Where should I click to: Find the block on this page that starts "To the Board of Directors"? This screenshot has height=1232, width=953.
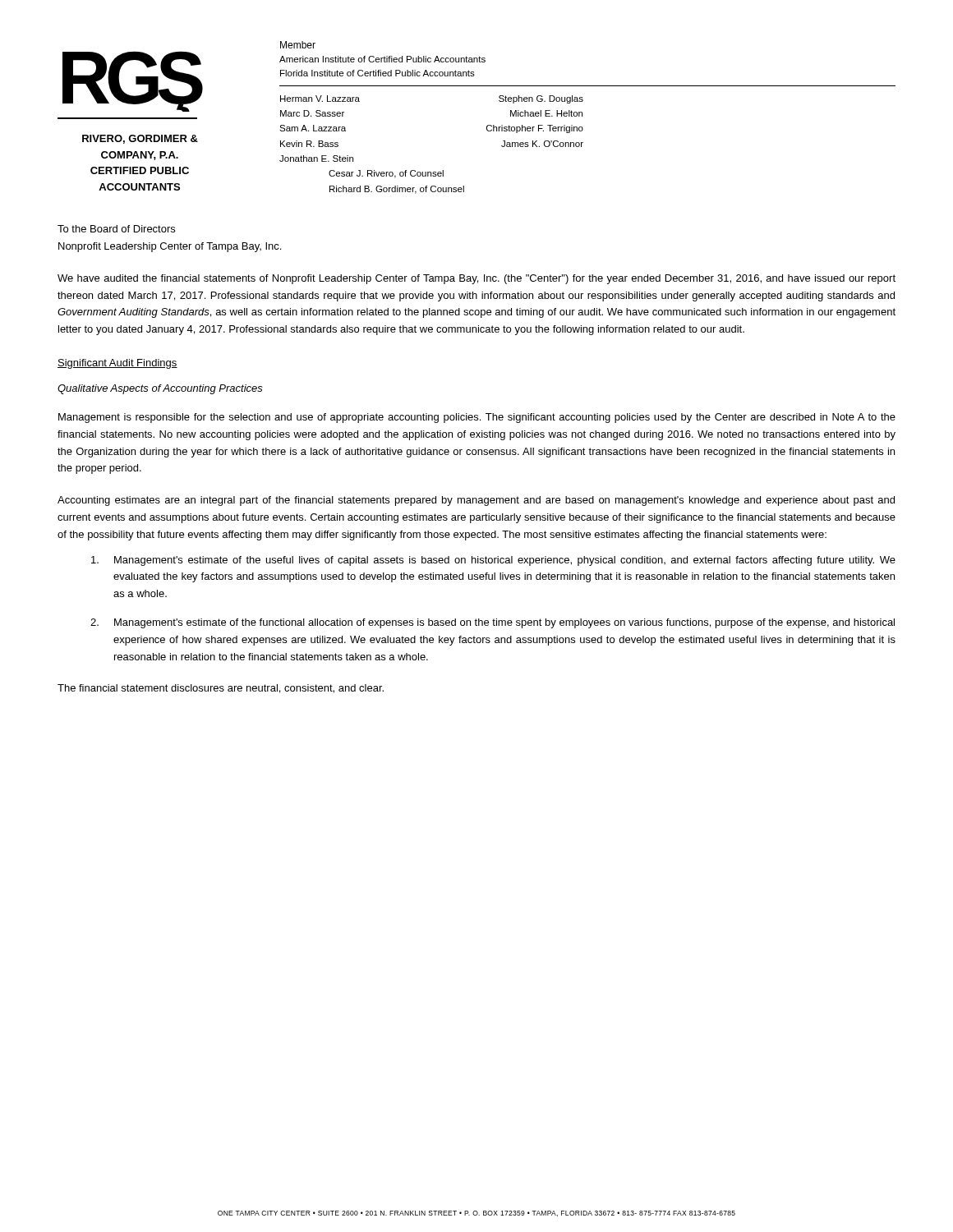[170, 237]
